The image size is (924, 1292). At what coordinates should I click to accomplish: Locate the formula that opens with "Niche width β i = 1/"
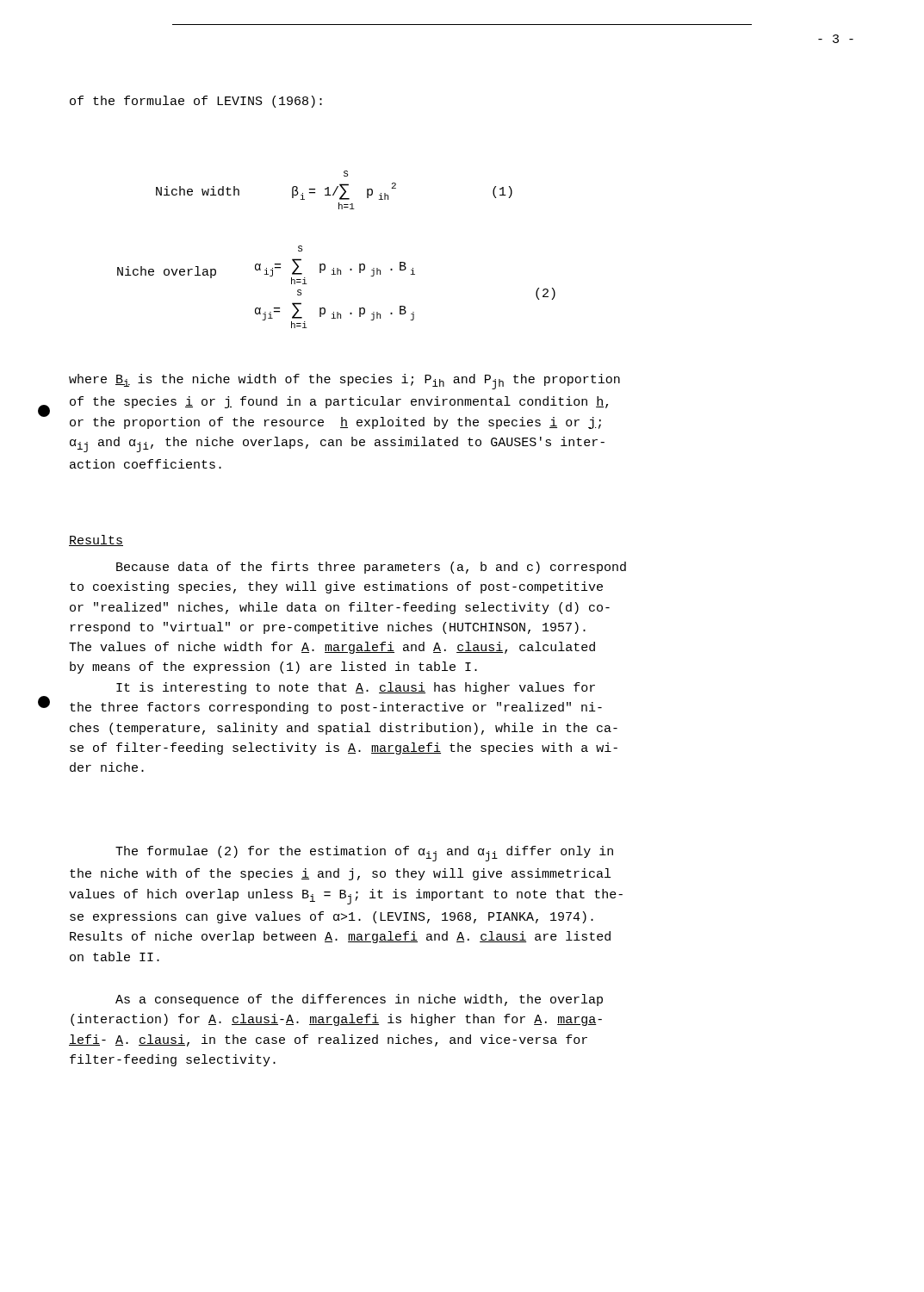click(349, 185)
